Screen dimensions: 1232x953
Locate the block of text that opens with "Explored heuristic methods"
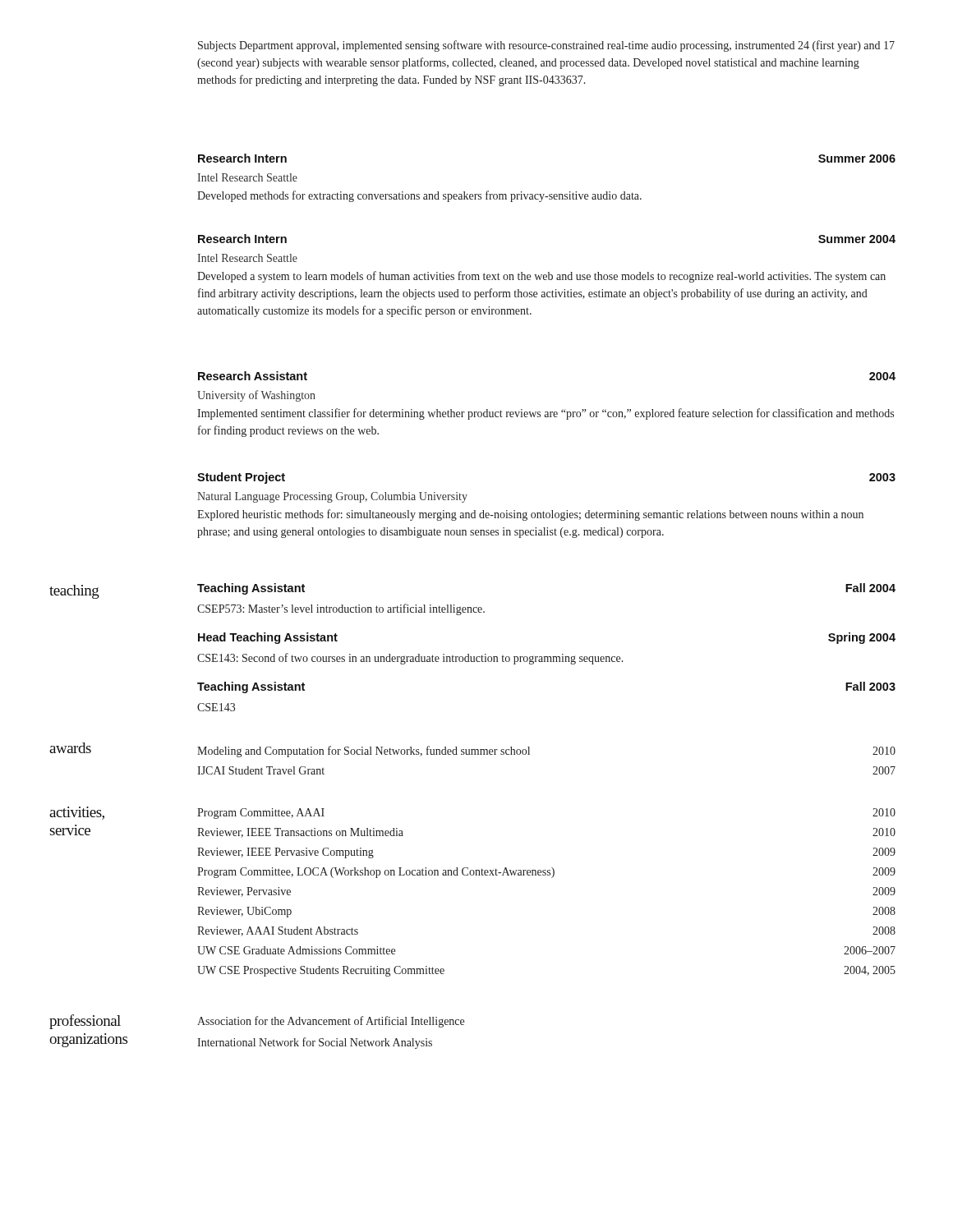pos(546,523)
